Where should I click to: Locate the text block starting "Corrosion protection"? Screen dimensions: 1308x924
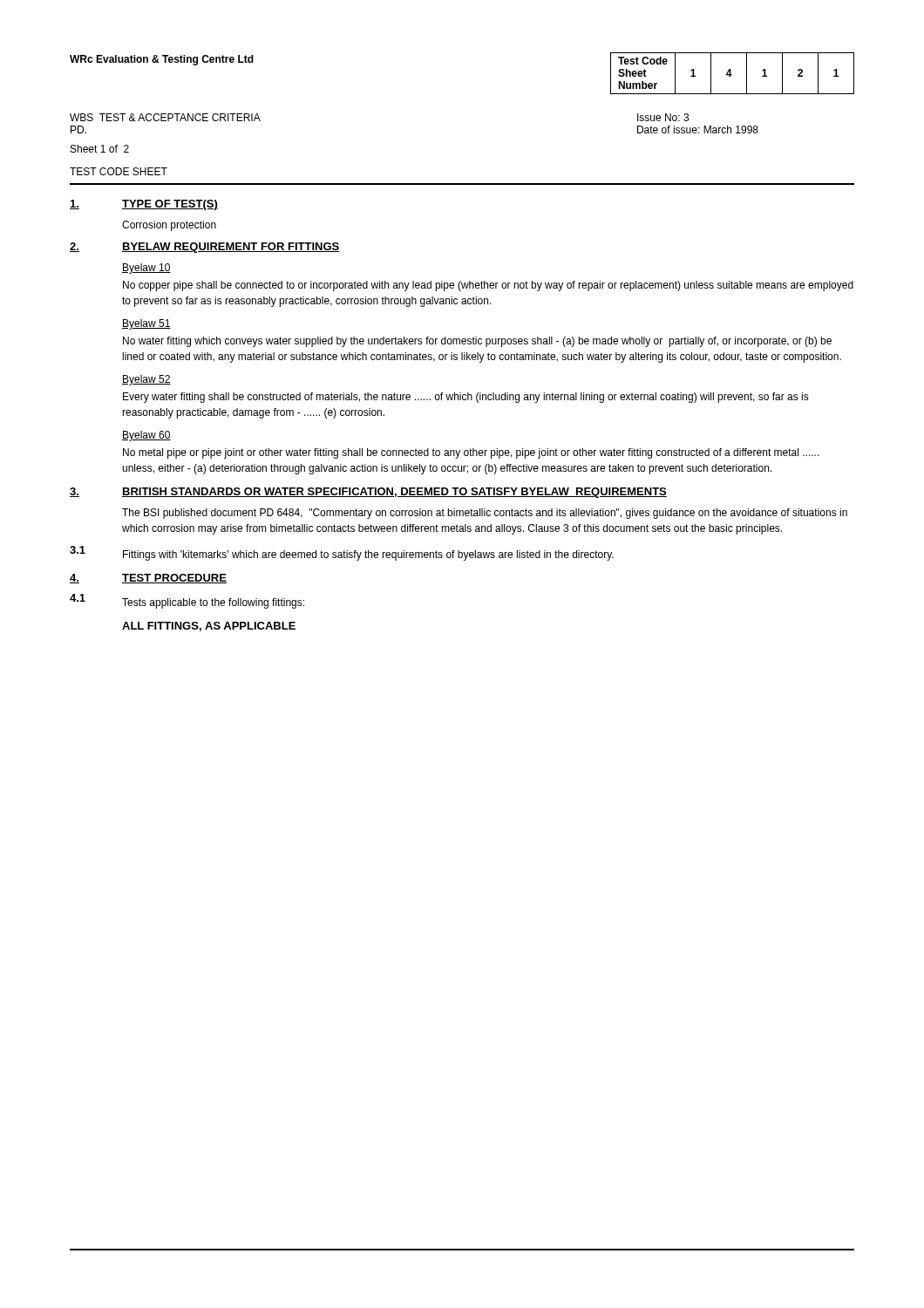point(169,226)
